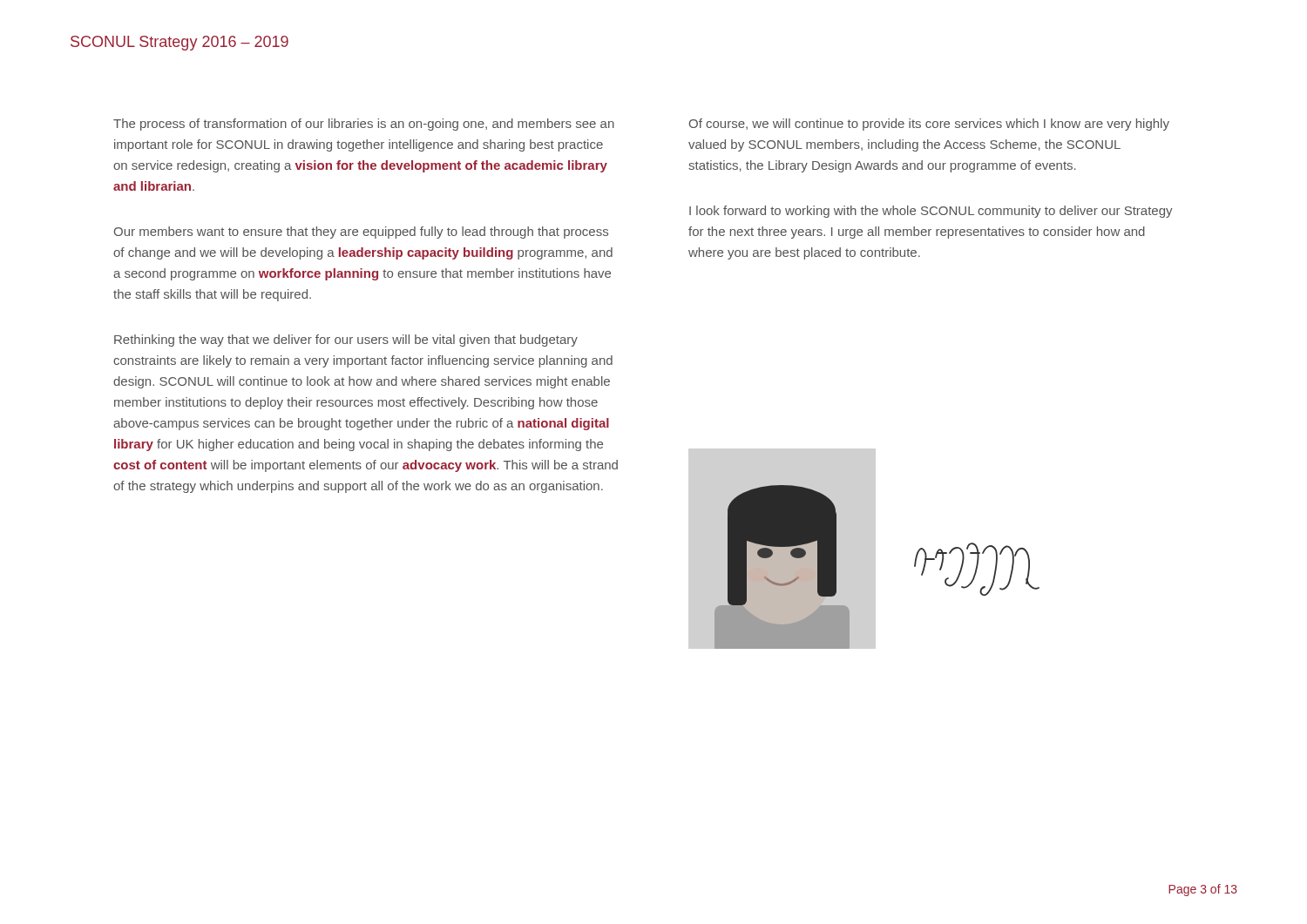Find the illustration
The width and height of the screenshot is (1307, 924).
pos(993,562)
